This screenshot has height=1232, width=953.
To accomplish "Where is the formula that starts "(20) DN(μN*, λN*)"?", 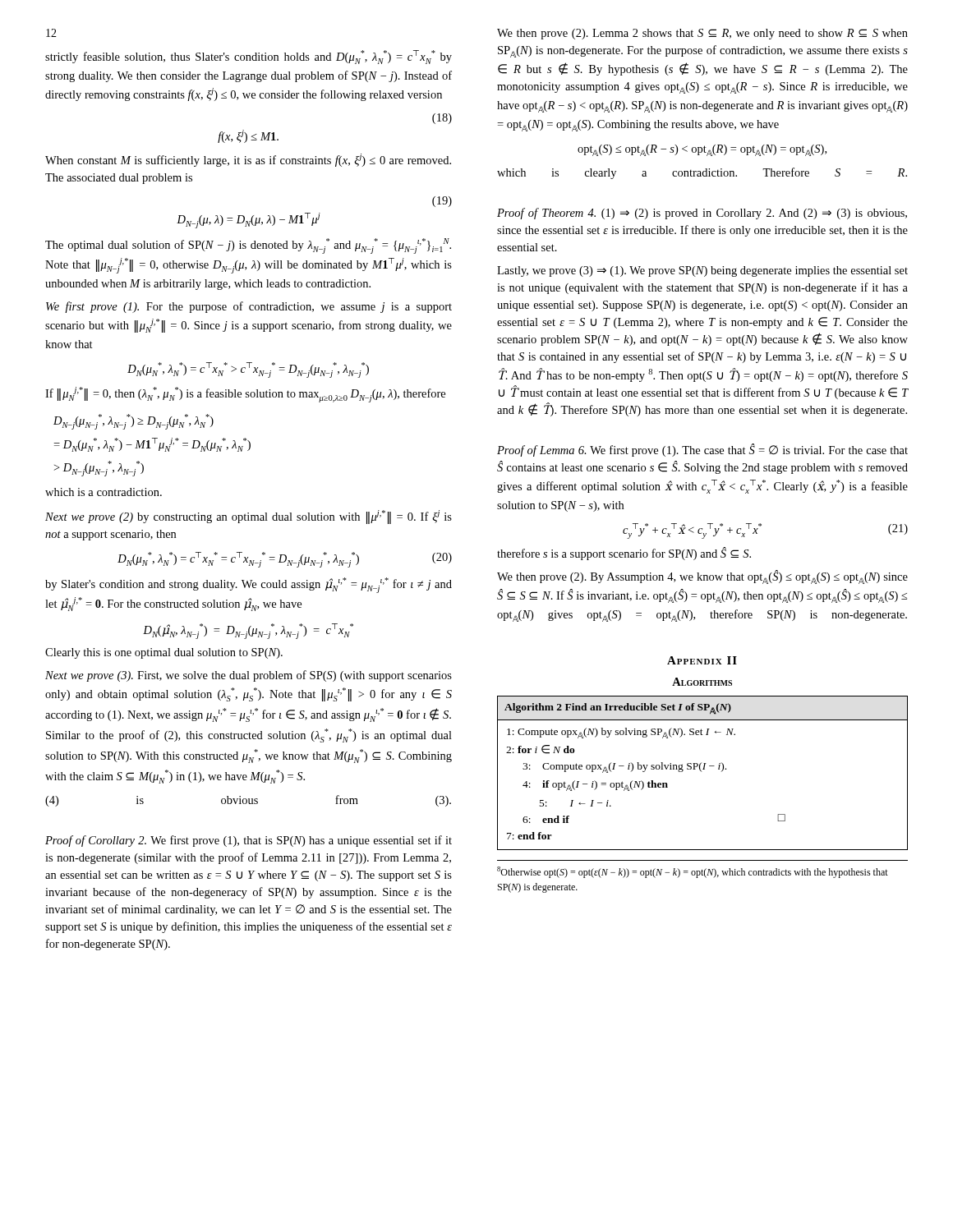I will coord(248,559).
